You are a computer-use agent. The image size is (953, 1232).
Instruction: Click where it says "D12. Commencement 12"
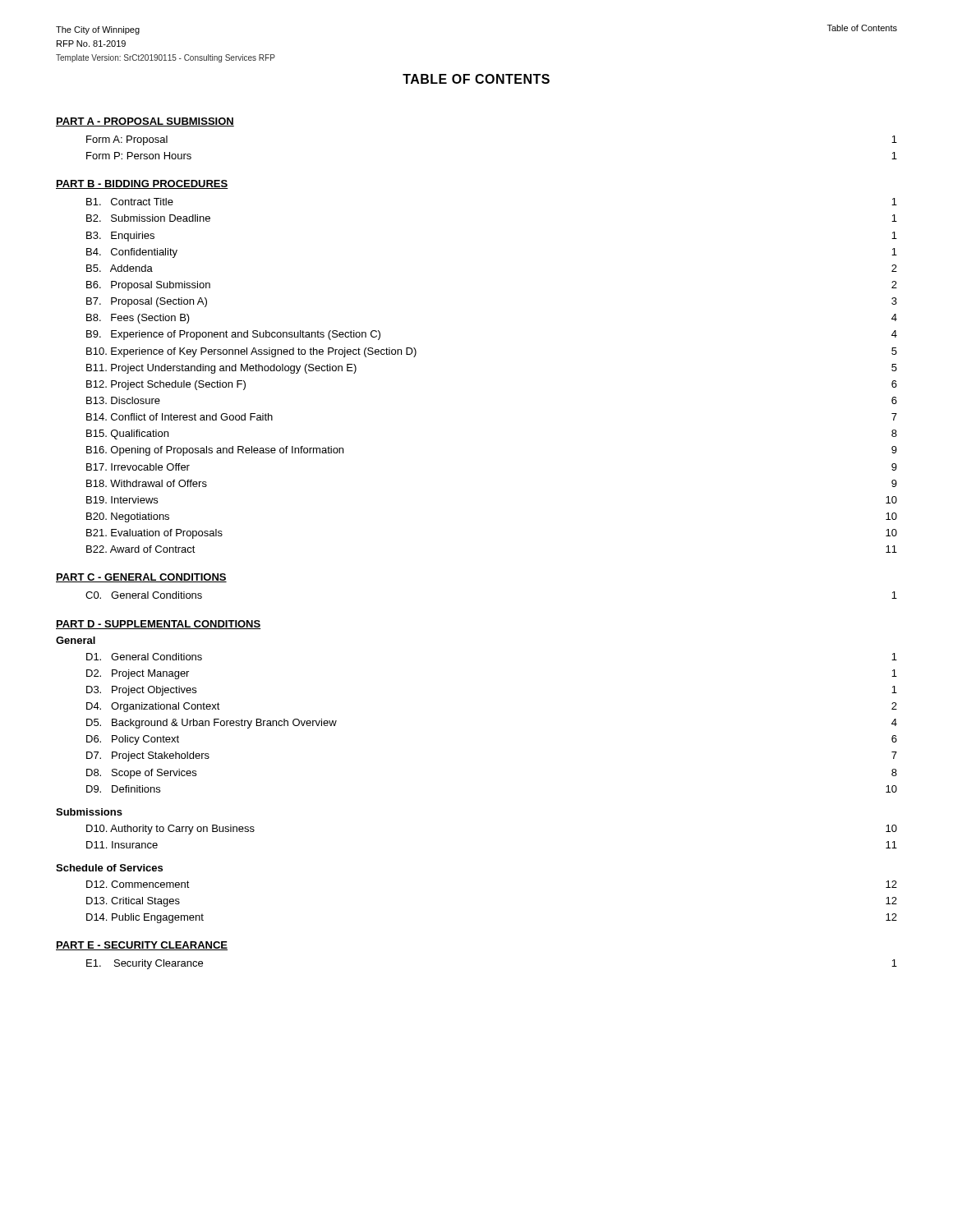(138, 884)
